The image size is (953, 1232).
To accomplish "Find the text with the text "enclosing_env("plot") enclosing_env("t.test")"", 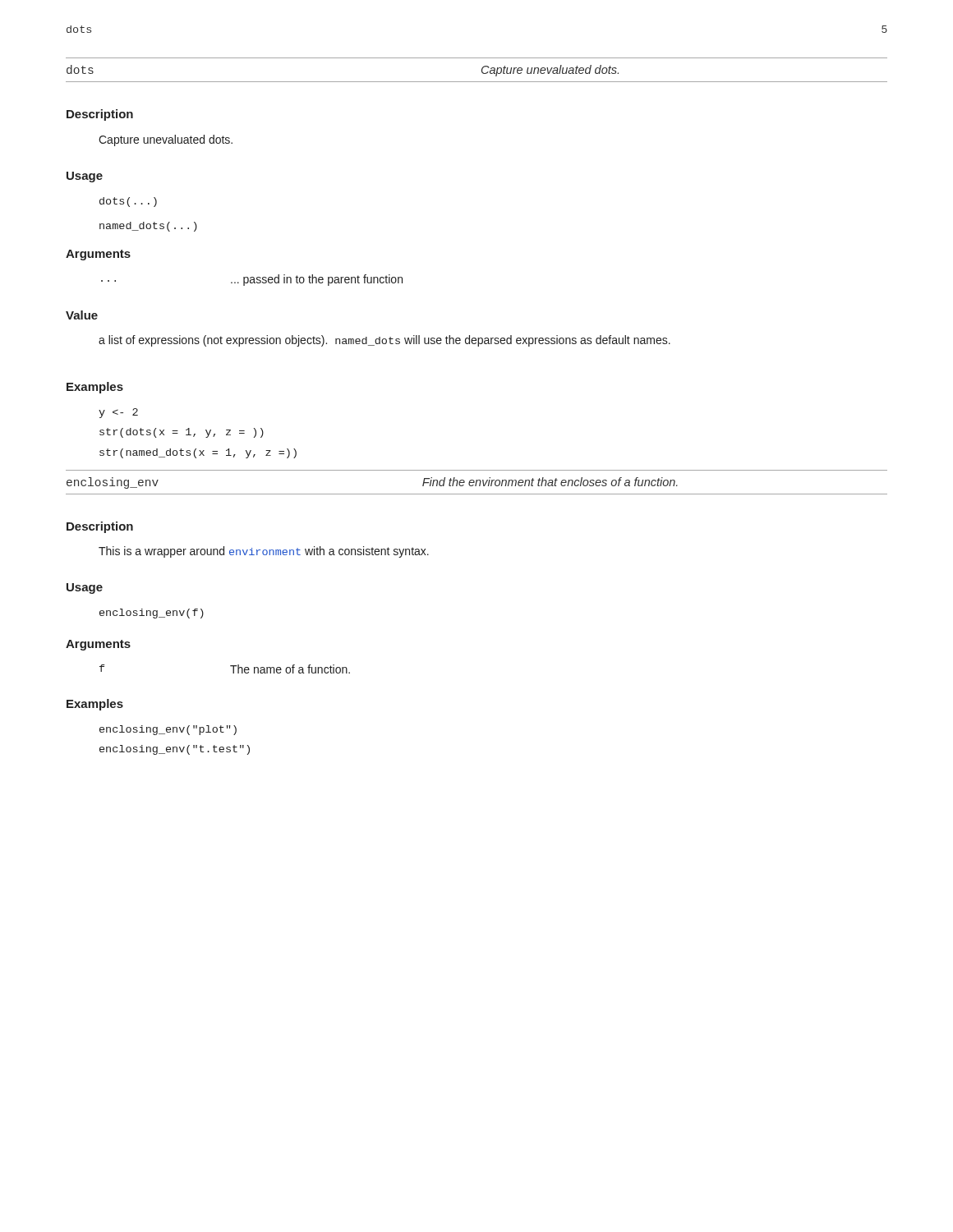I will pyautogui.click(x=168, y=730).
